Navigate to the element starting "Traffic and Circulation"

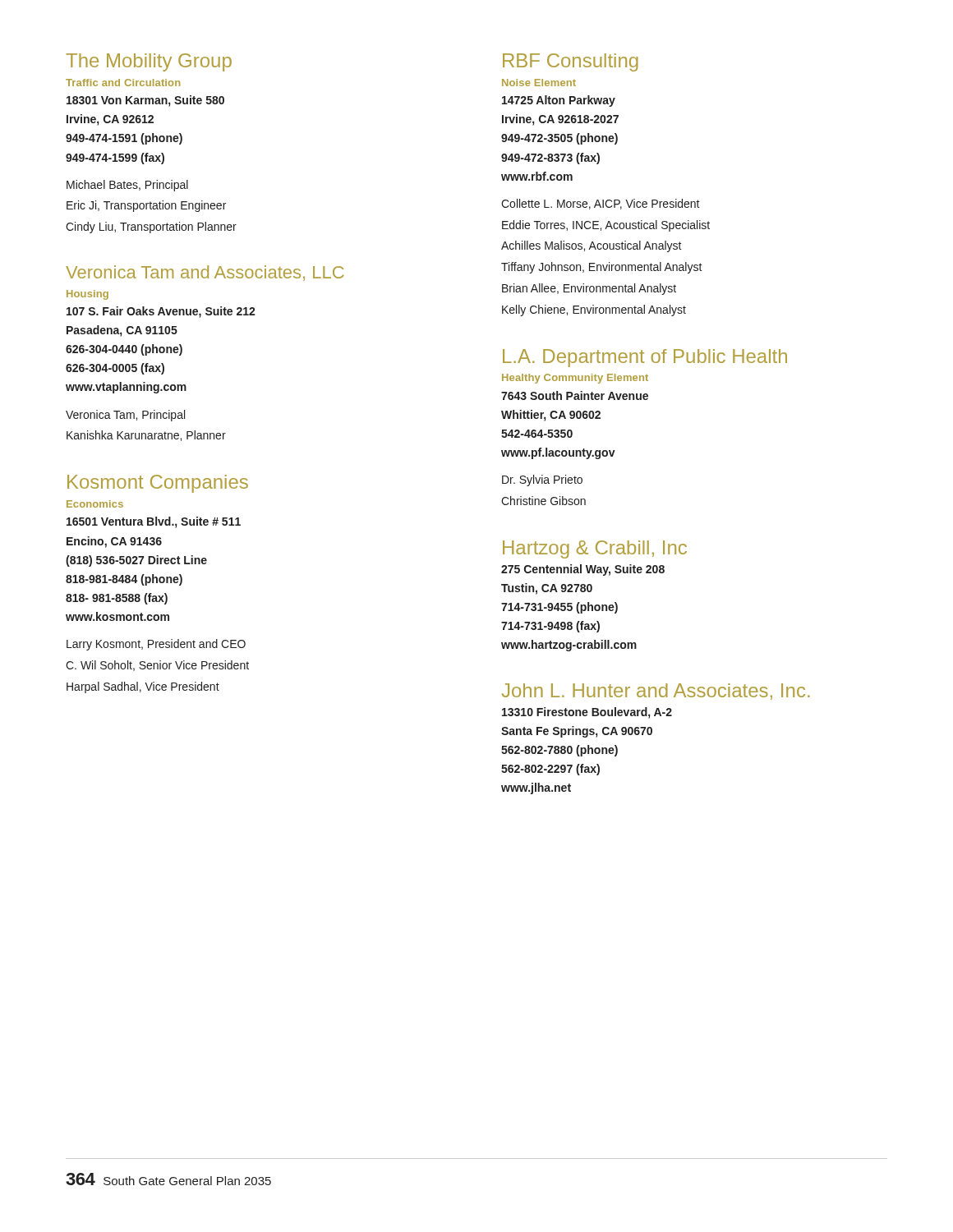pyautogui.click(x=123, y=82)
